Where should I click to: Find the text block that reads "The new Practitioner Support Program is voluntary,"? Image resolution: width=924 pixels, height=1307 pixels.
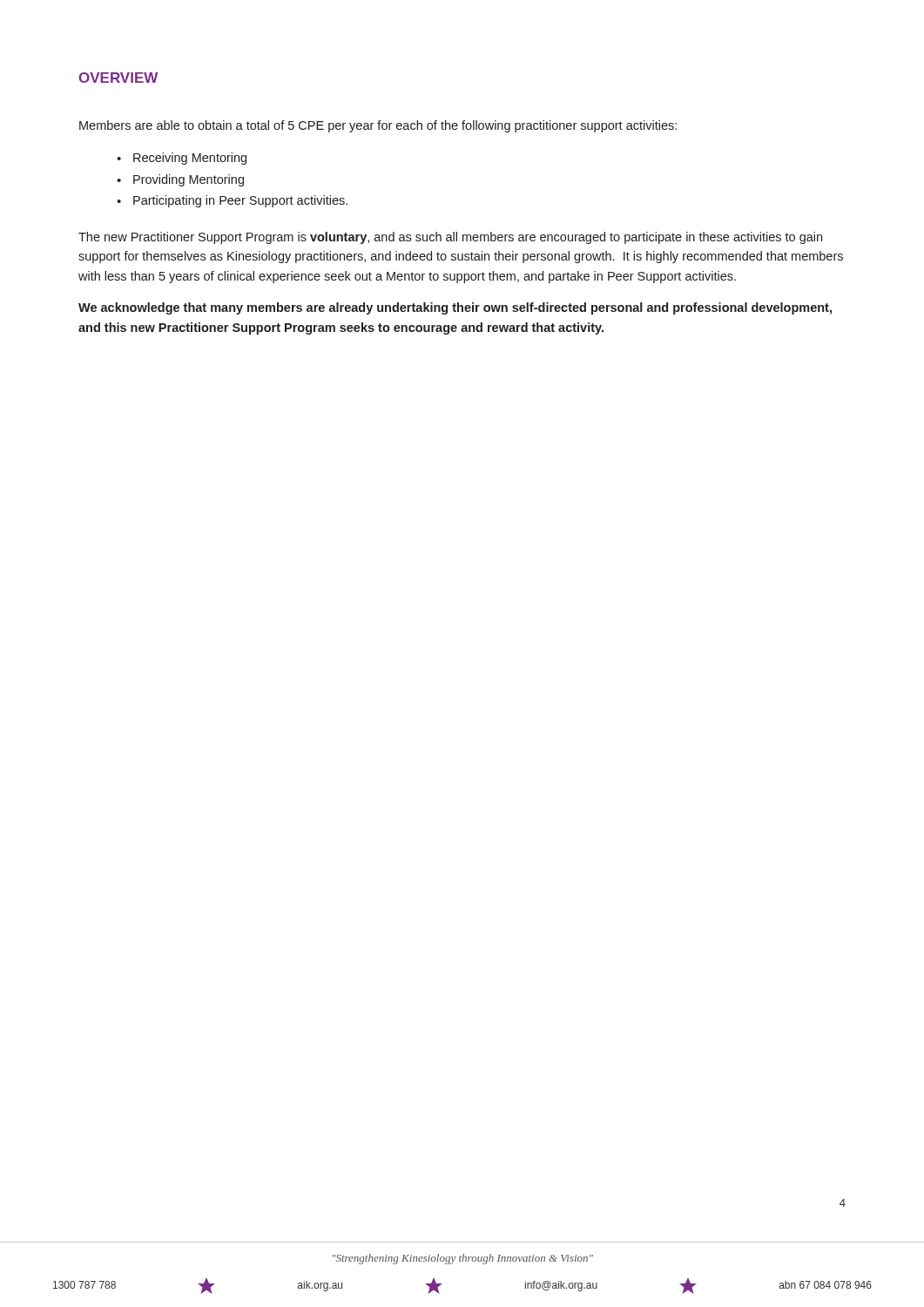click(462, 257)
